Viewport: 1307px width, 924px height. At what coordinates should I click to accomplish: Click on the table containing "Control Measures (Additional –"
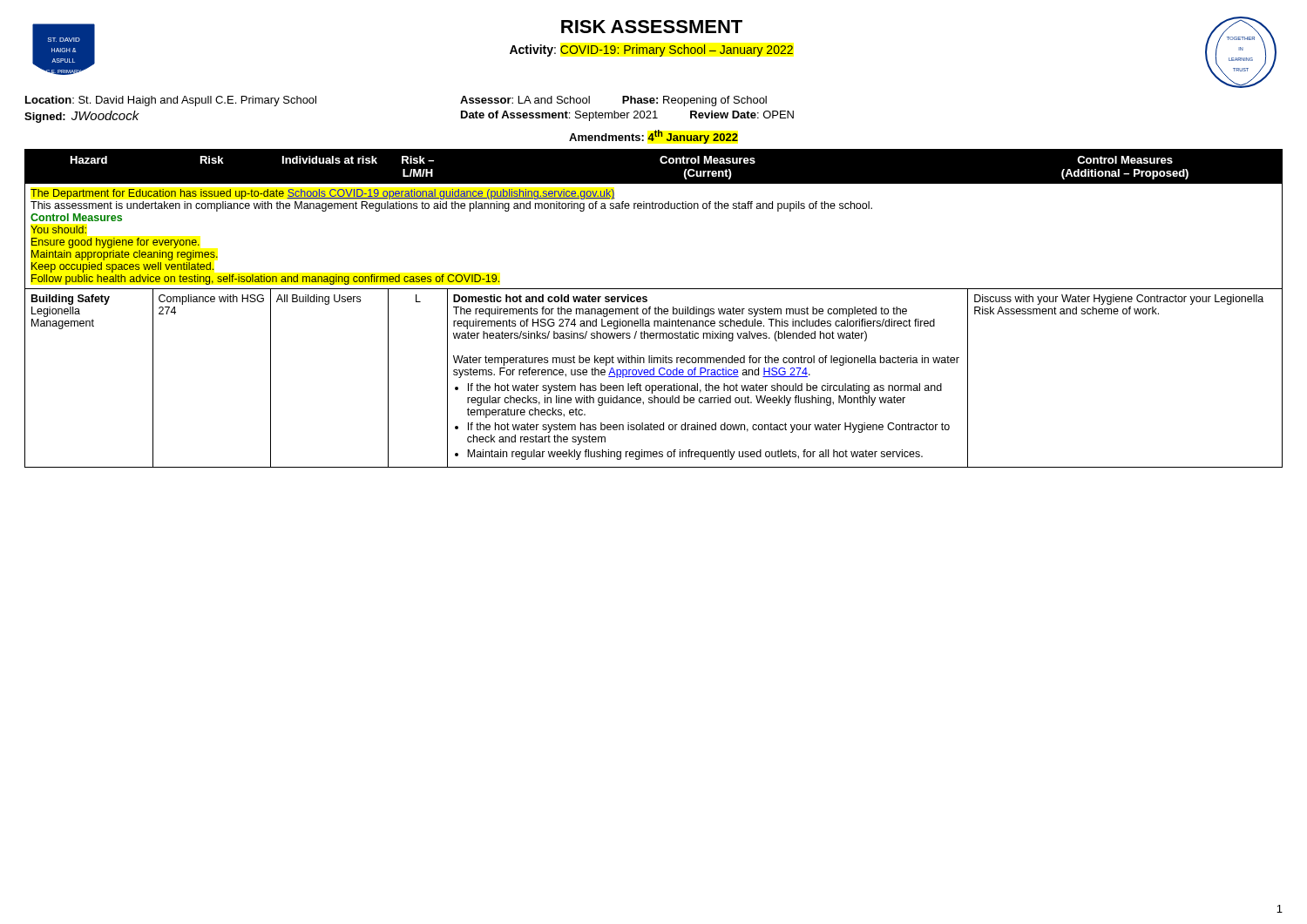click(x=654, y=309)
